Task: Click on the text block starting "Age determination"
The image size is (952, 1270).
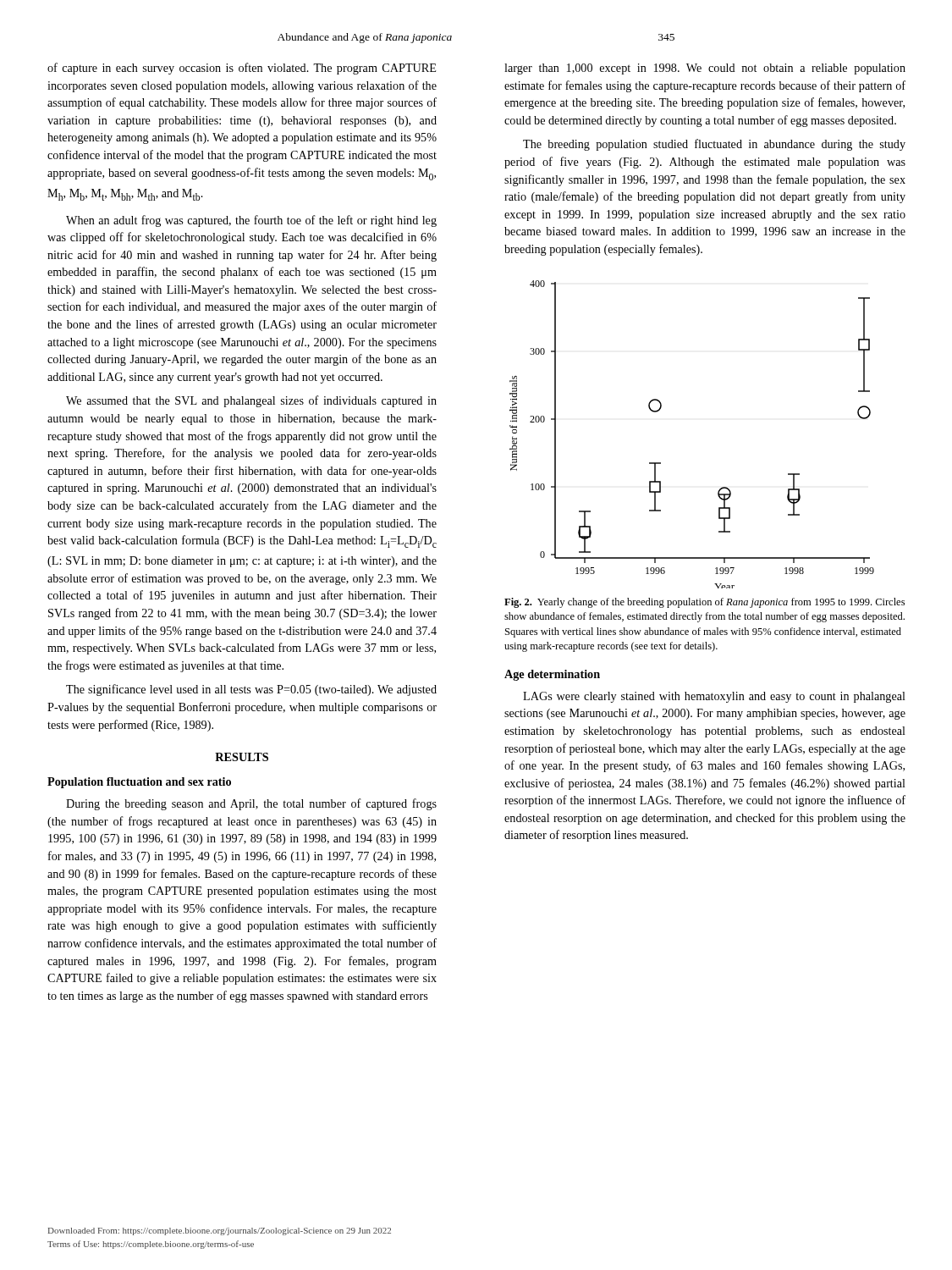Action: coord(552,674)
